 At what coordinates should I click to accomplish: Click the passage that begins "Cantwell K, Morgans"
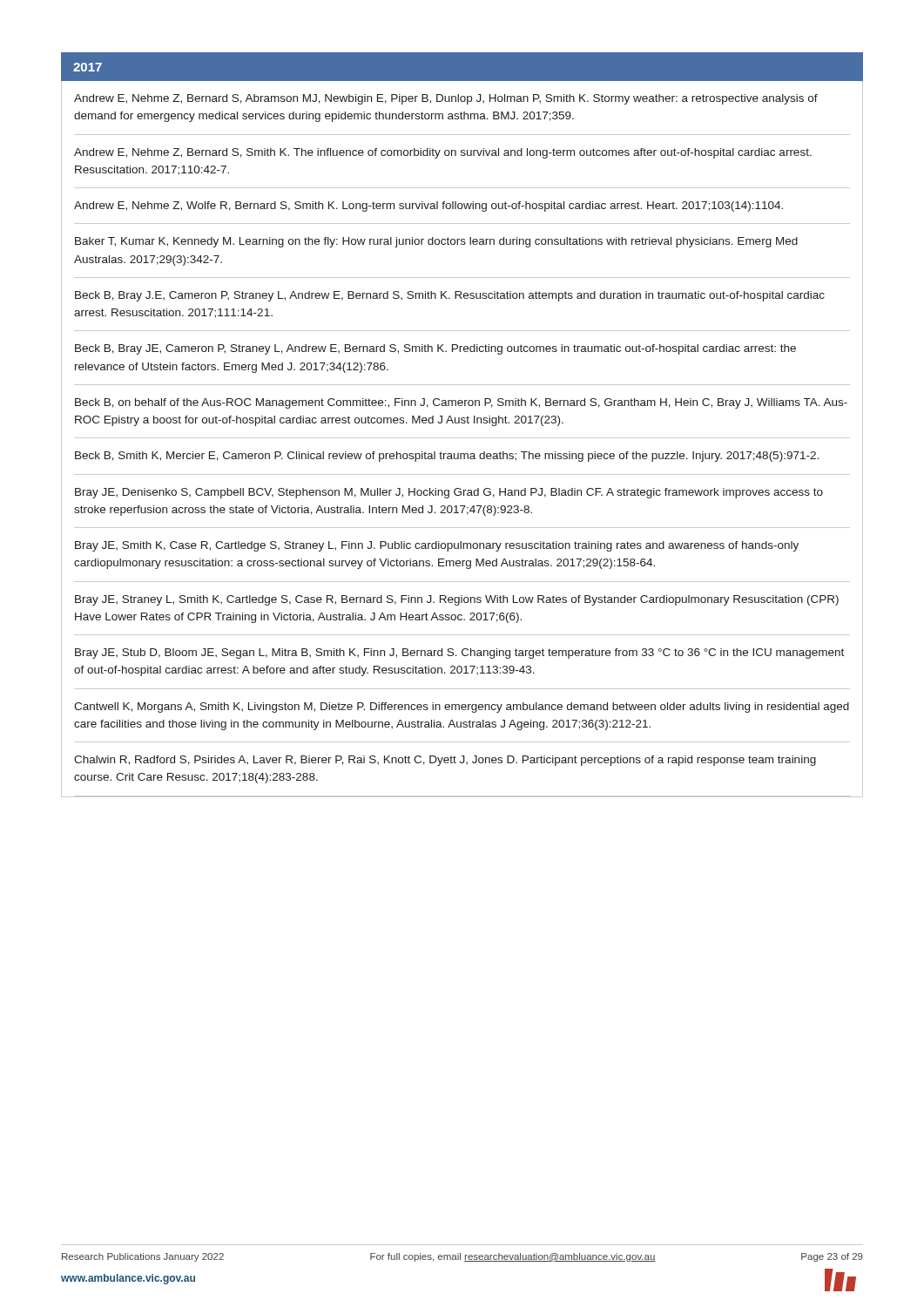[462, 715]
